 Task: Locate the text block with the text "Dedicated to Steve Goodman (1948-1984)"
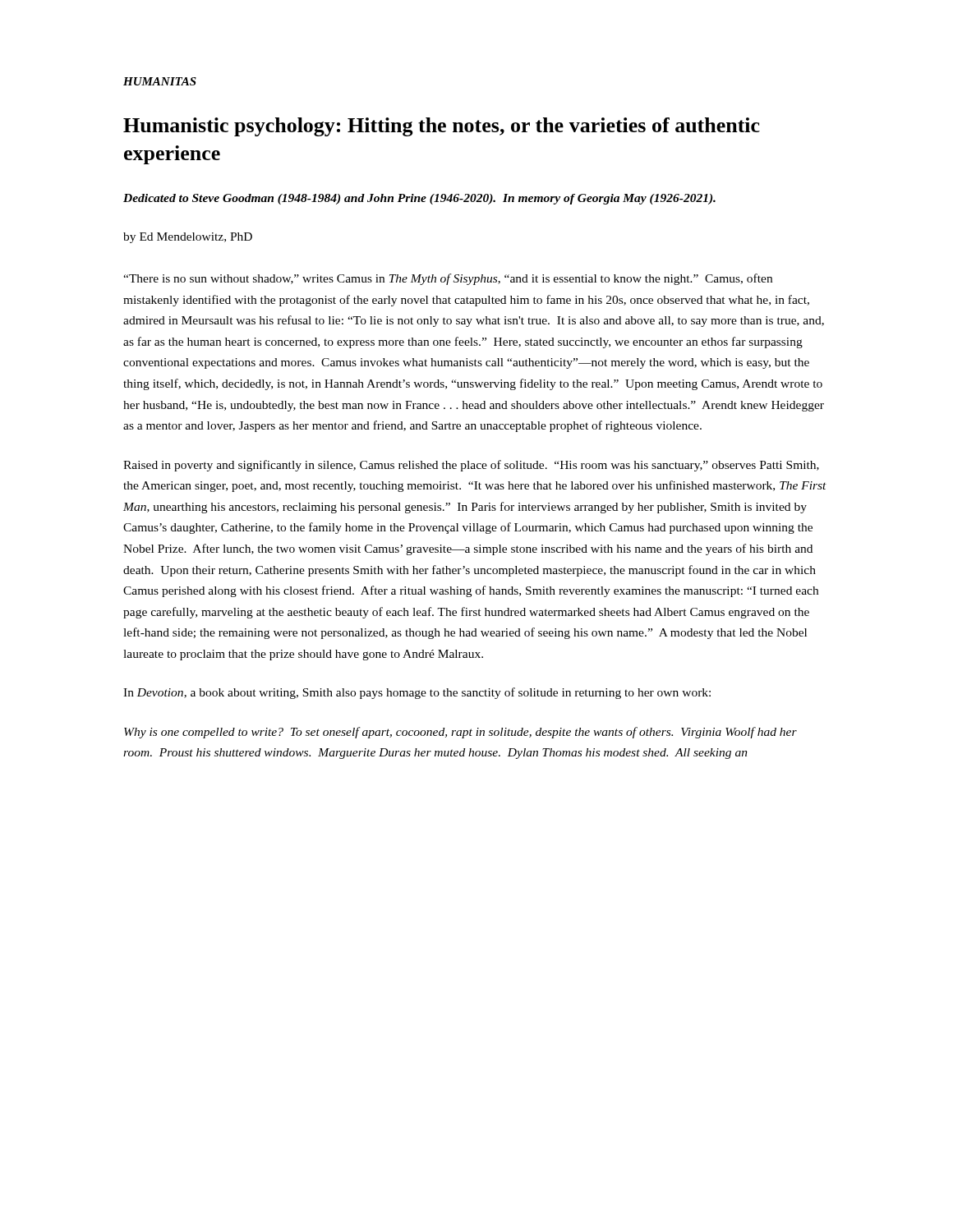[x=420, y=197]
